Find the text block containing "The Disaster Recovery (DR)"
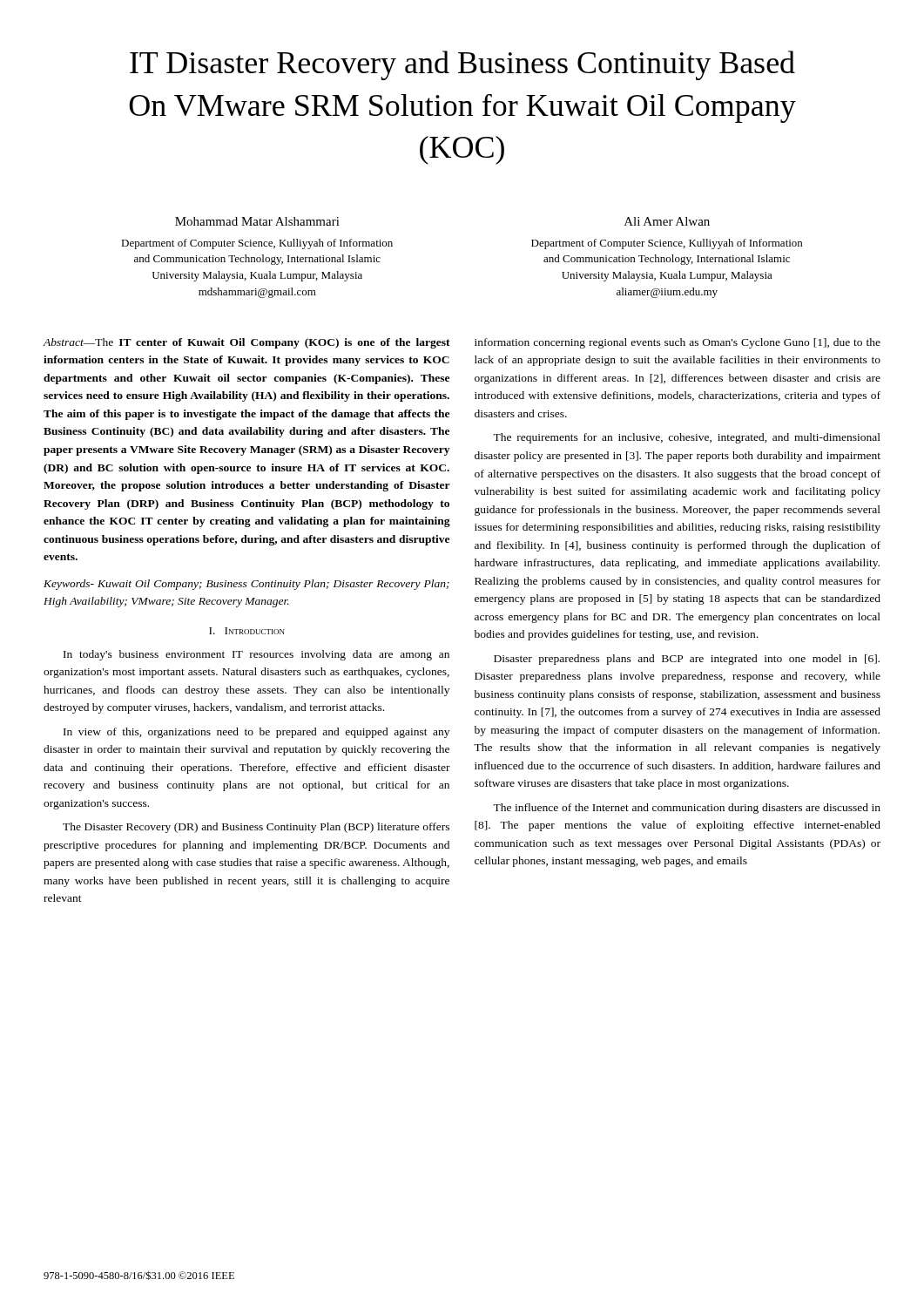Screen dimensions: 1307x924 pyautogui.click(x=247, y=862)
